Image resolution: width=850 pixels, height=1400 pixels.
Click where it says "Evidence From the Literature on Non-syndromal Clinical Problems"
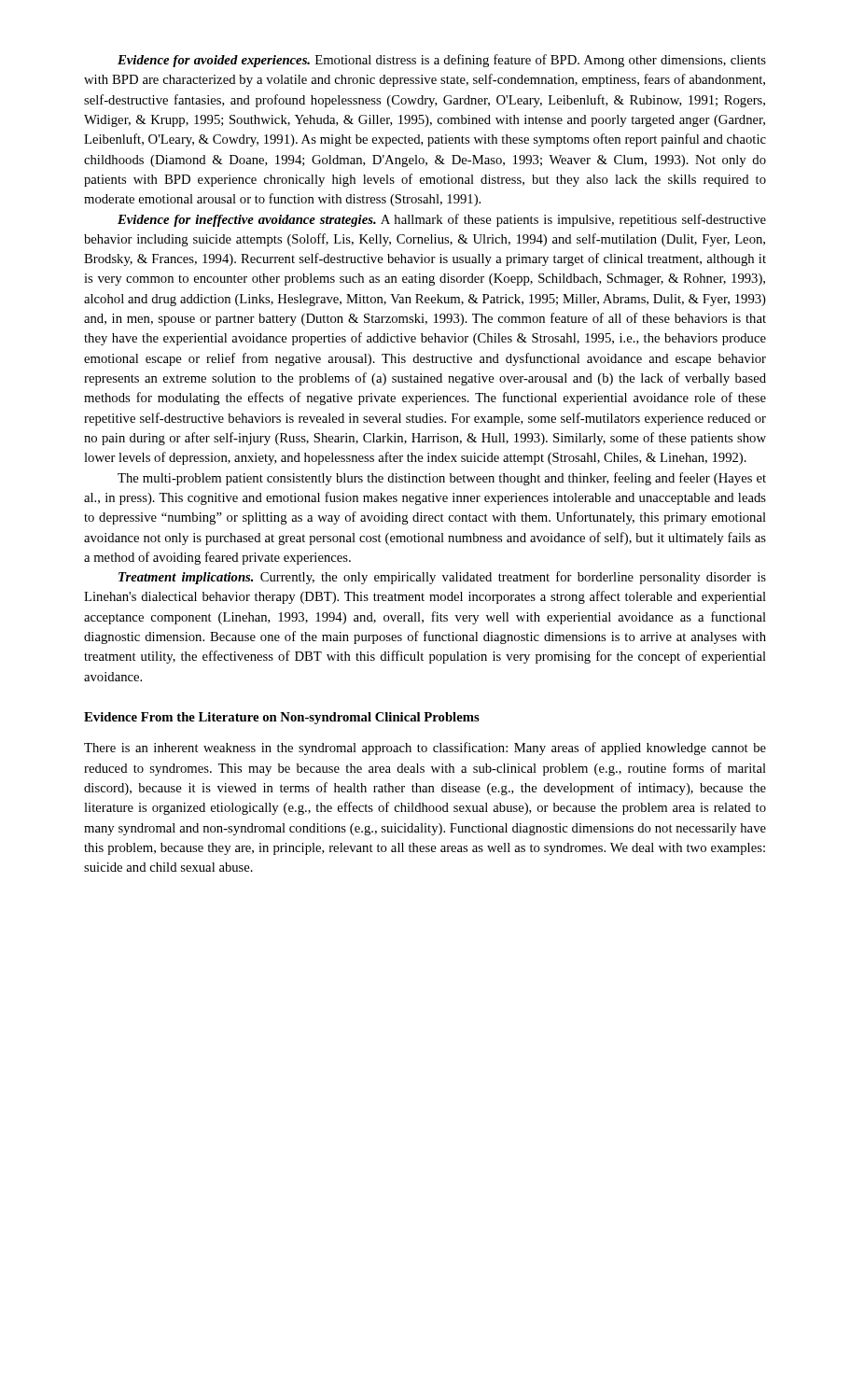point(425,717)
